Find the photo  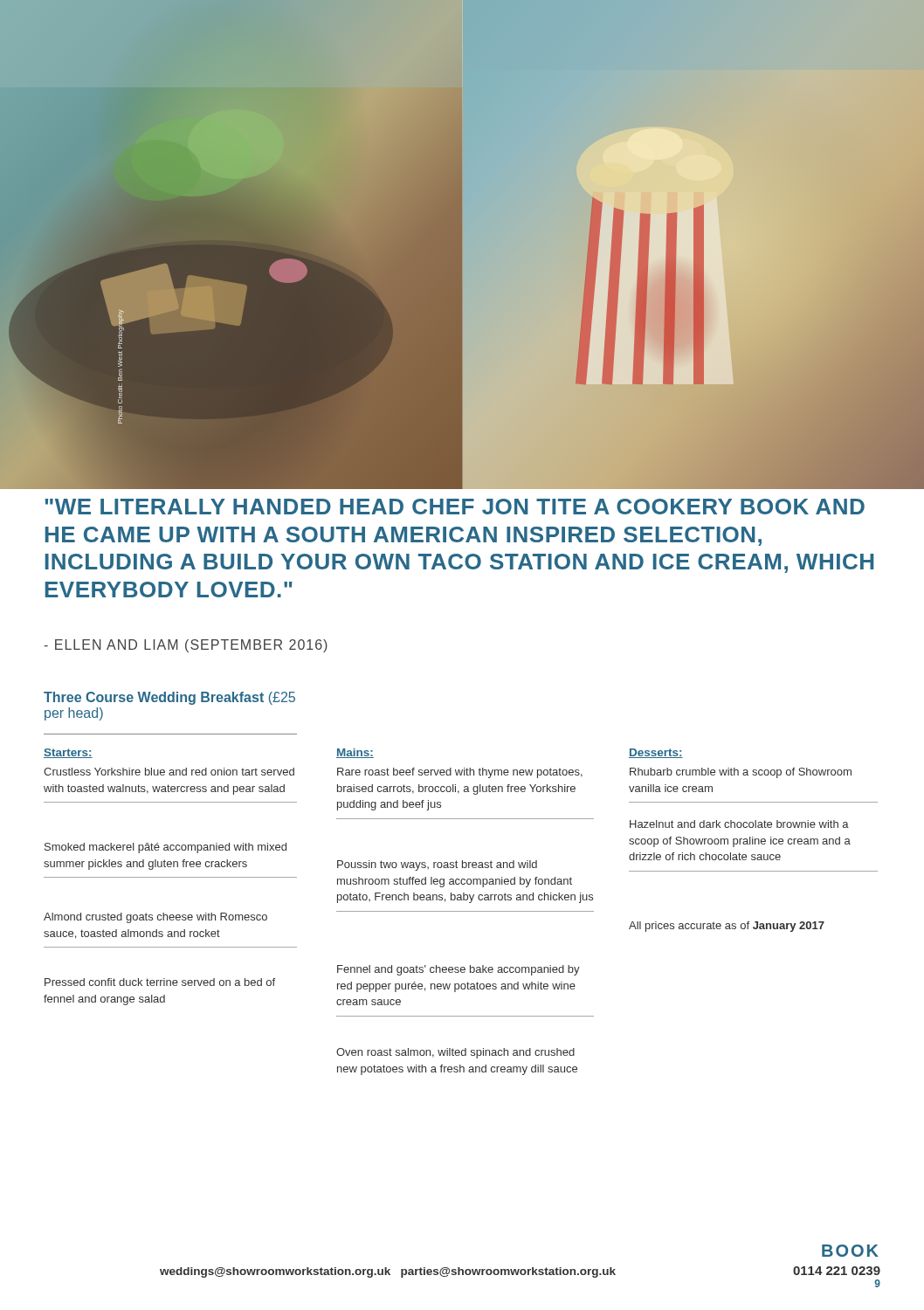click(x=462, y=245)
